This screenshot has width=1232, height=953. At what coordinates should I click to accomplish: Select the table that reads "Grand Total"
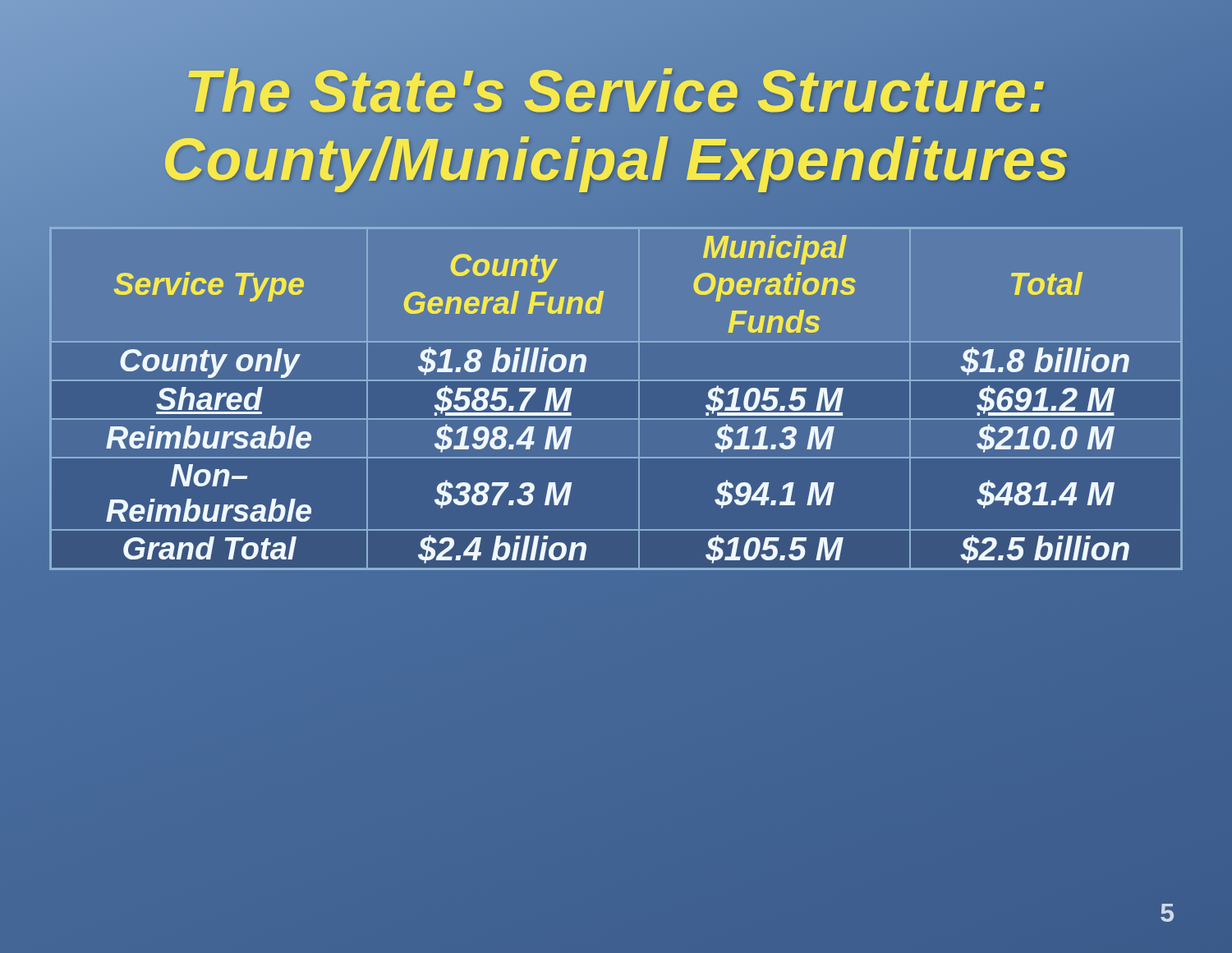(616, 398)
